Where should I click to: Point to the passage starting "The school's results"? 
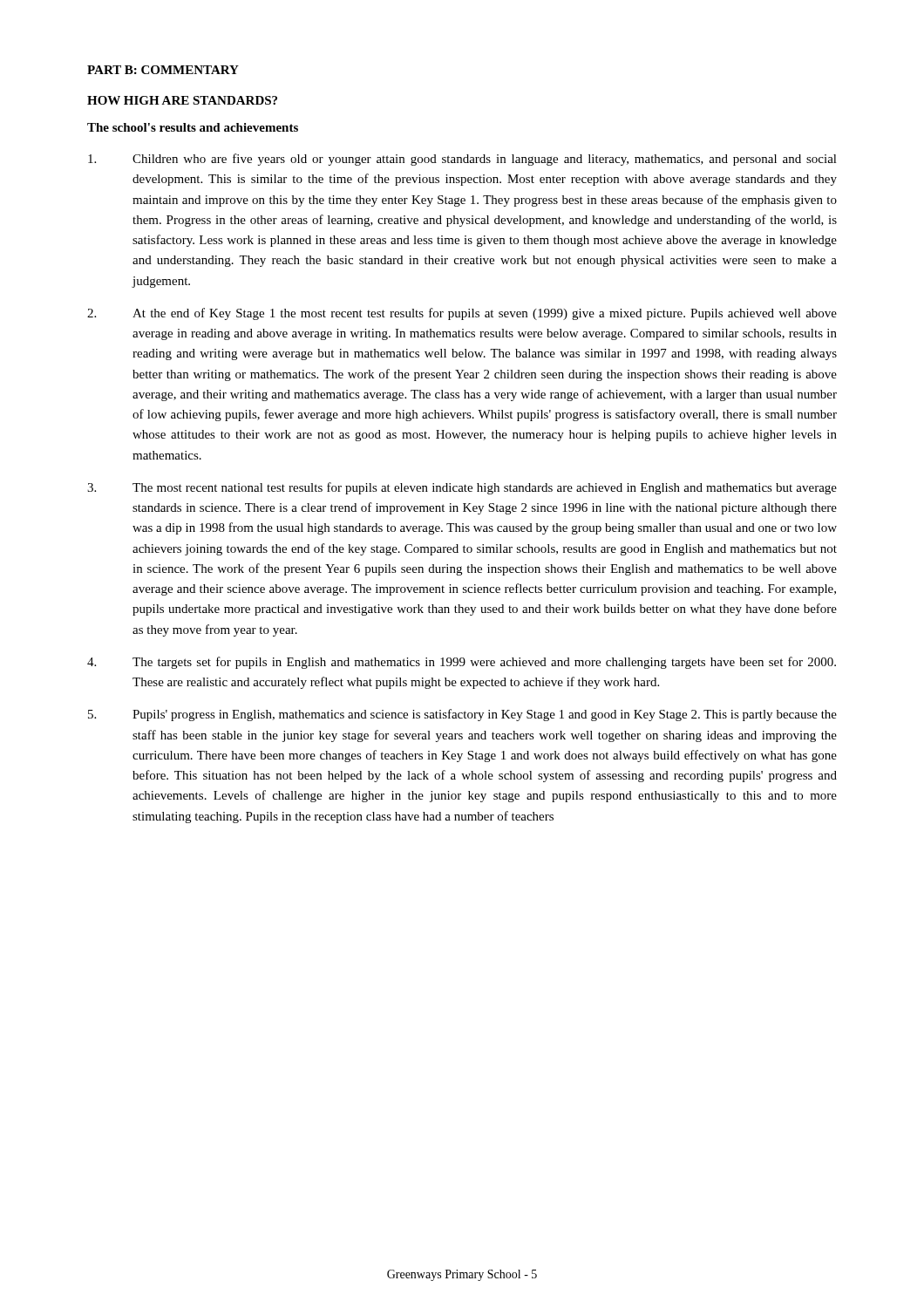193,127
